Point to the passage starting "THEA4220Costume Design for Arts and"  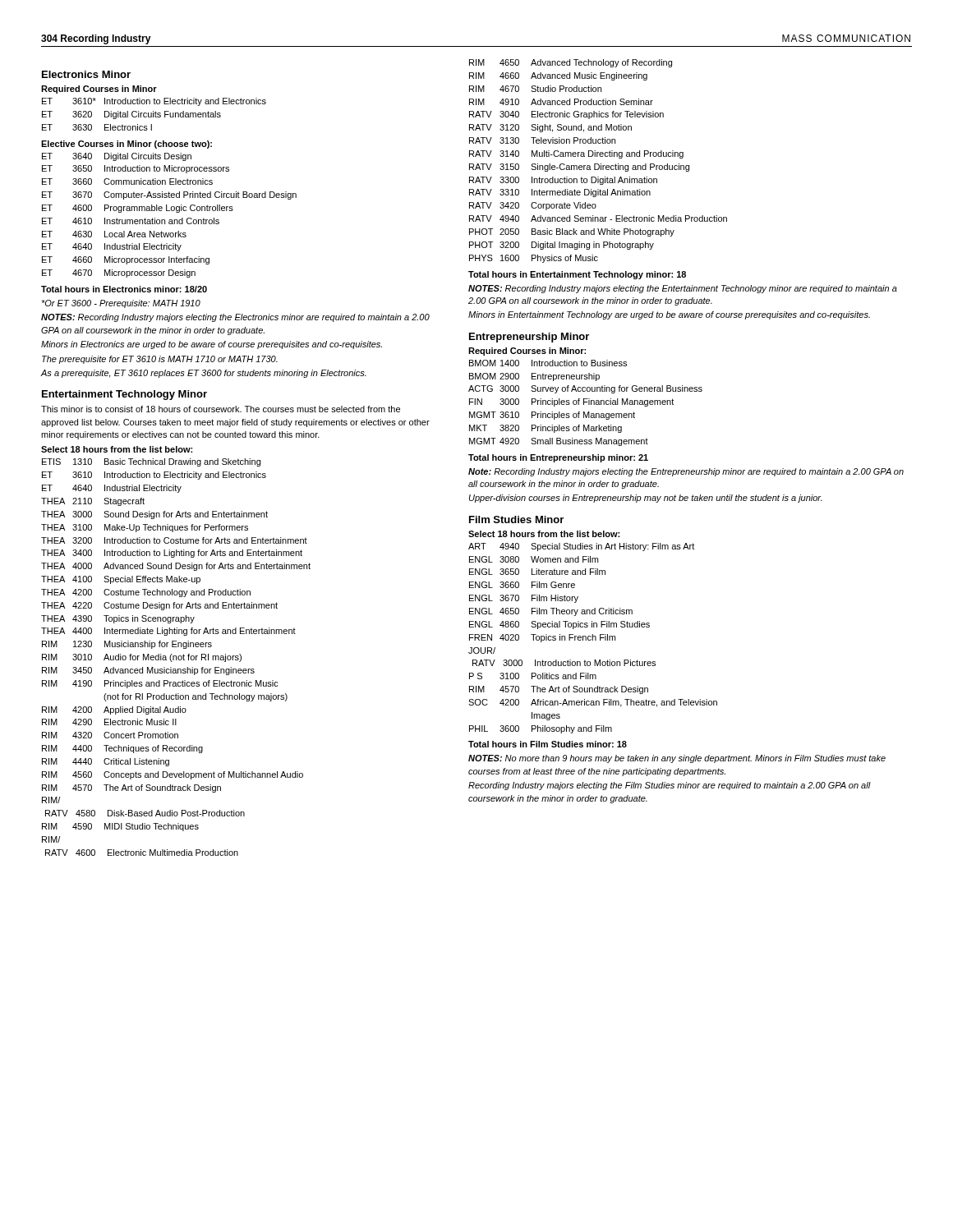pos(238,605)
